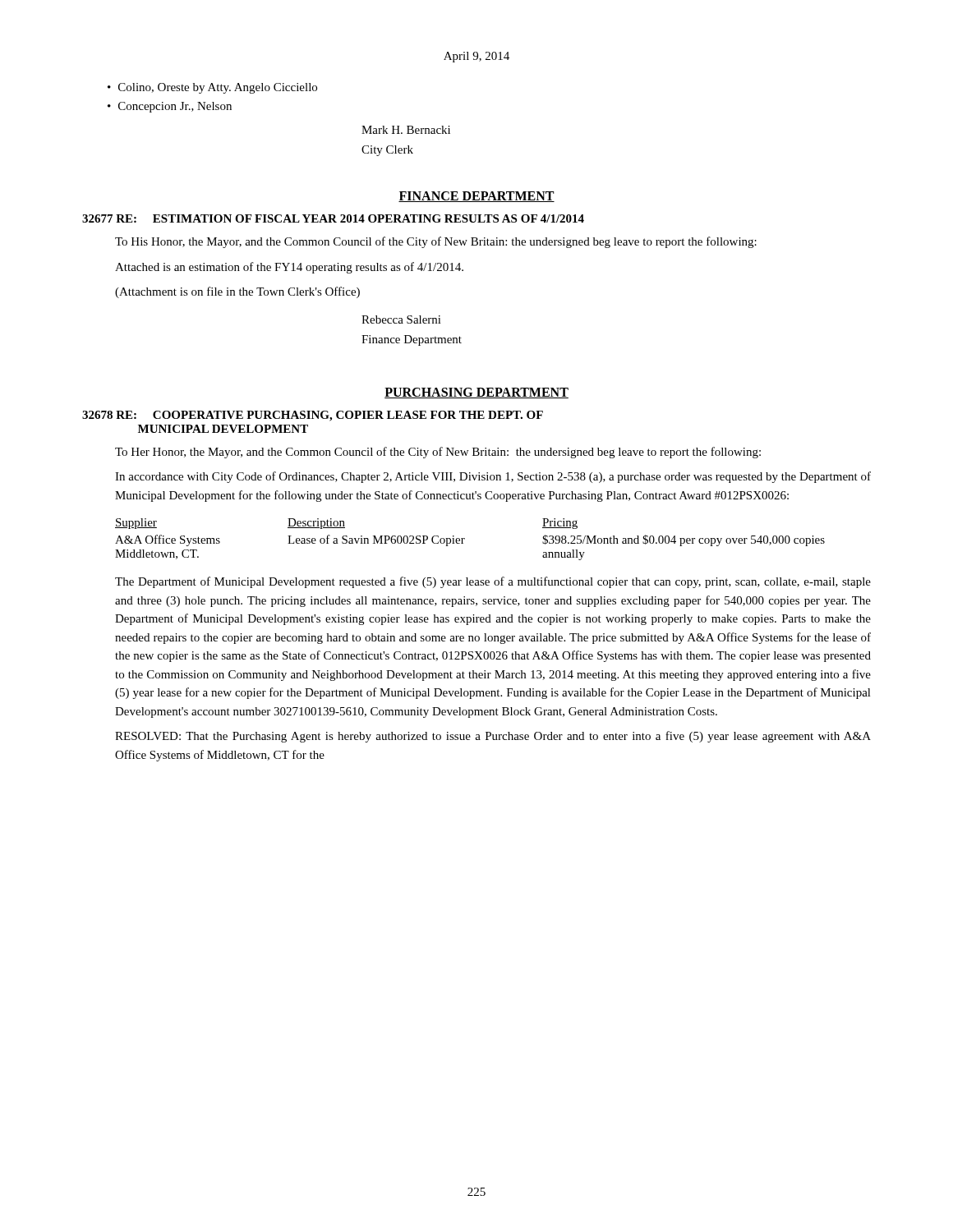Click on the text that reads "Rebecca Salerni Finance Department"
The image size is (953, 1232).
[412, 329]
